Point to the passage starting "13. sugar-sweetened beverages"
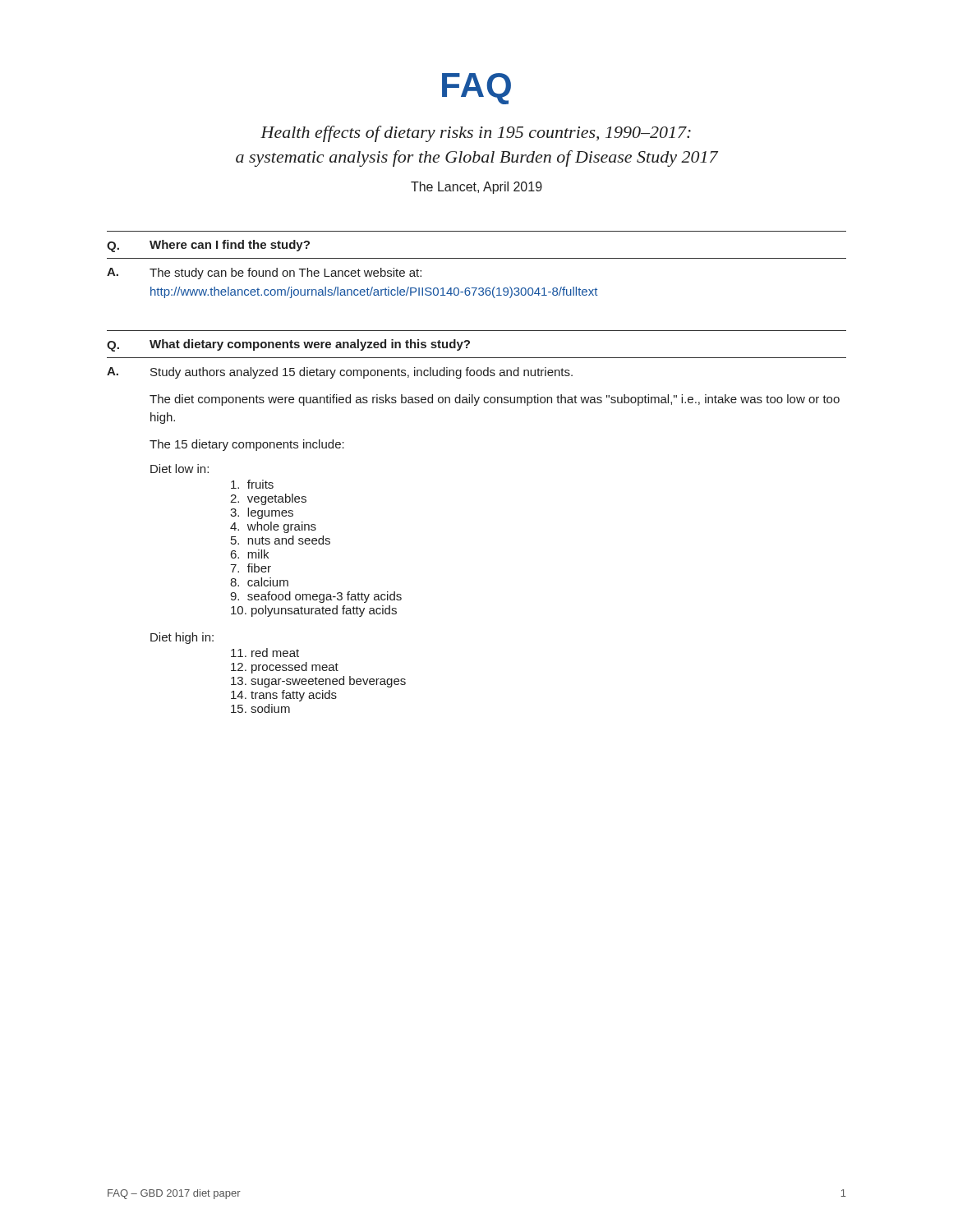953x1232 pixels. click(318, 681)
